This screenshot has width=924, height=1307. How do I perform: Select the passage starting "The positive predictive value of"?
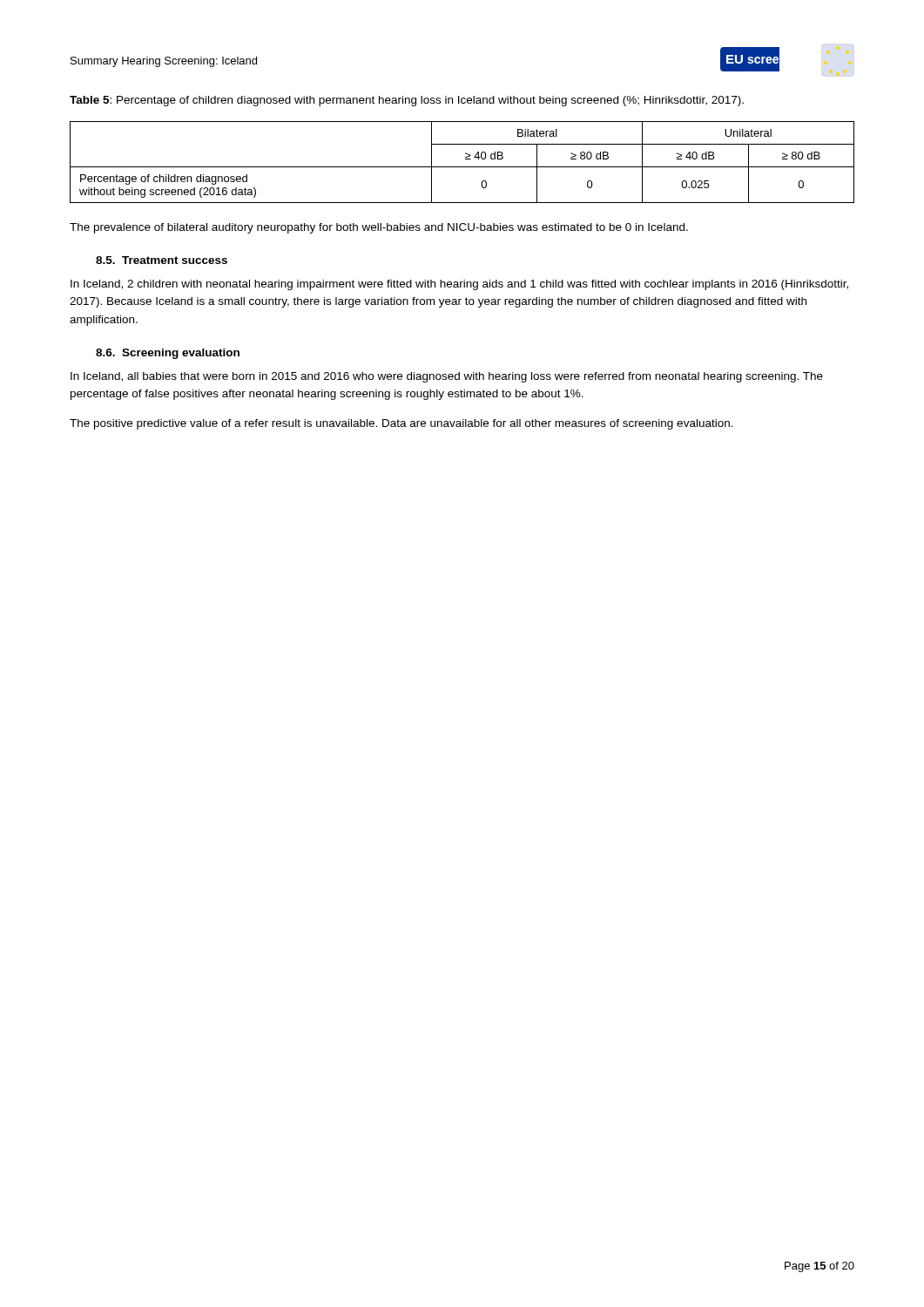[x=402, y=423]
